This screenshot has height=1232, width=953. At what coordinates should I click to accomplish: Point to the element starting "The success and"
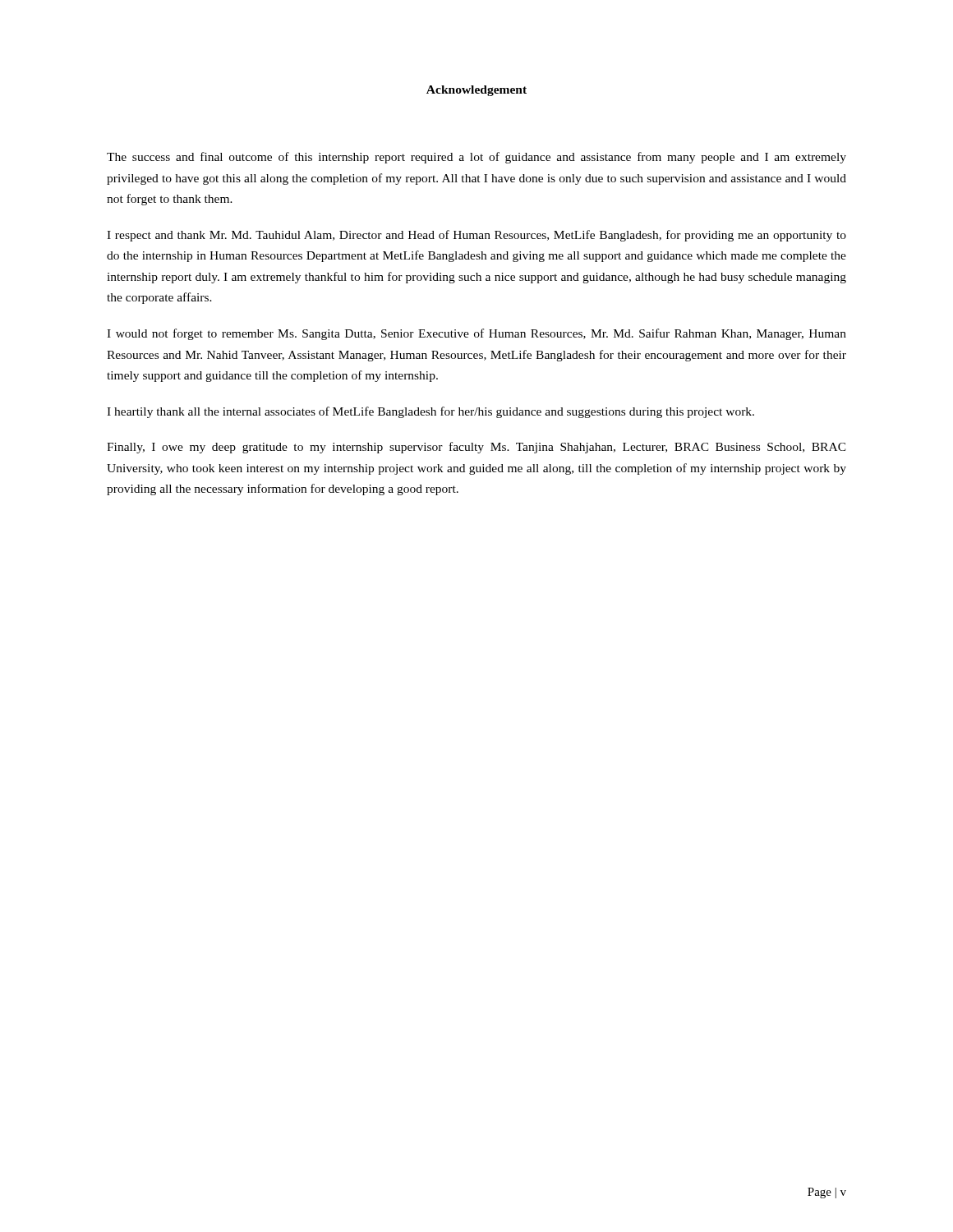pyautogui.click(x=476, y=177)
